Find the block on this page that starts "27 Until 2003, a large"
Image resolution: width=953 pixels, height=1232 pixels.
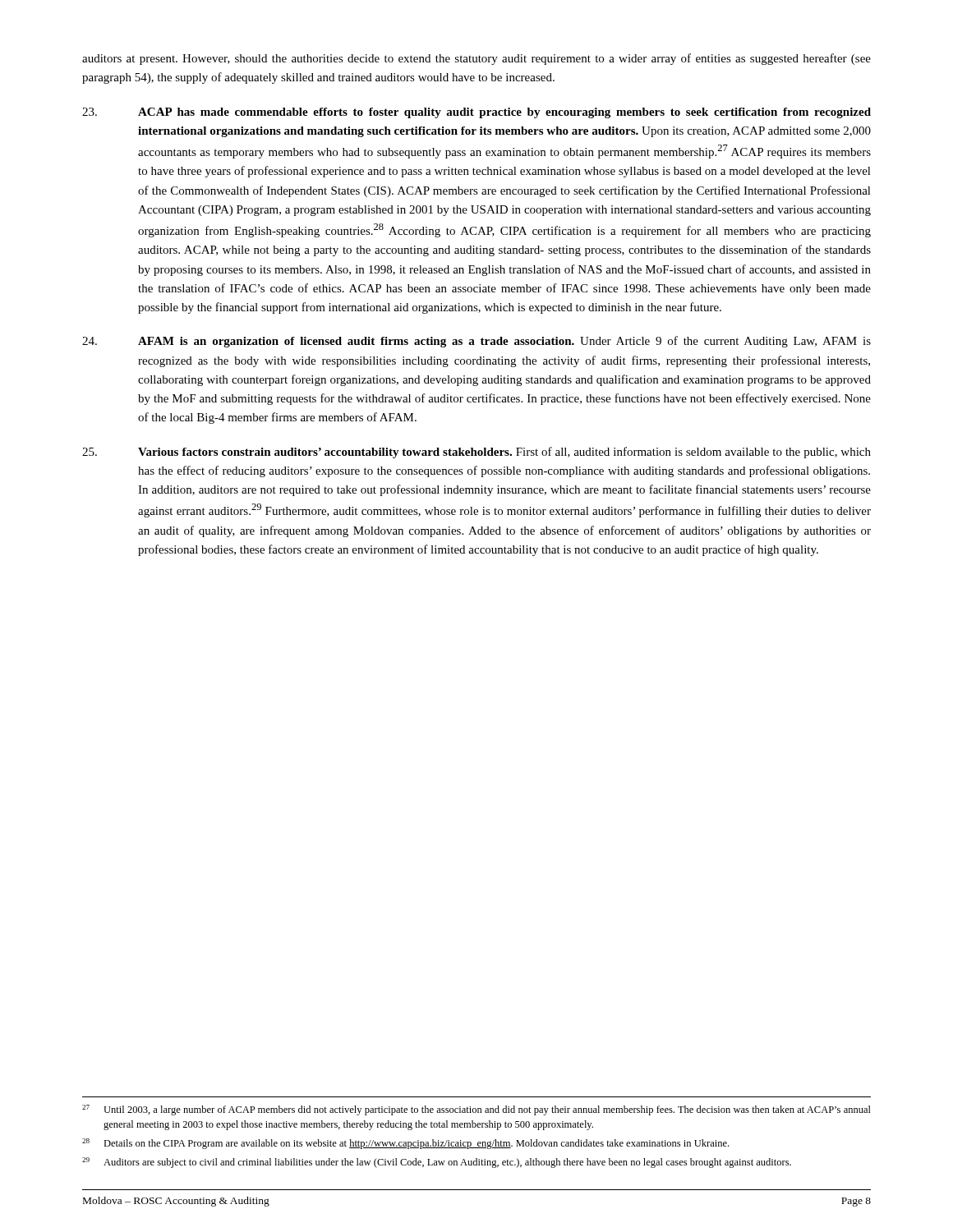pyautogui.click(x=476, y=1117)
